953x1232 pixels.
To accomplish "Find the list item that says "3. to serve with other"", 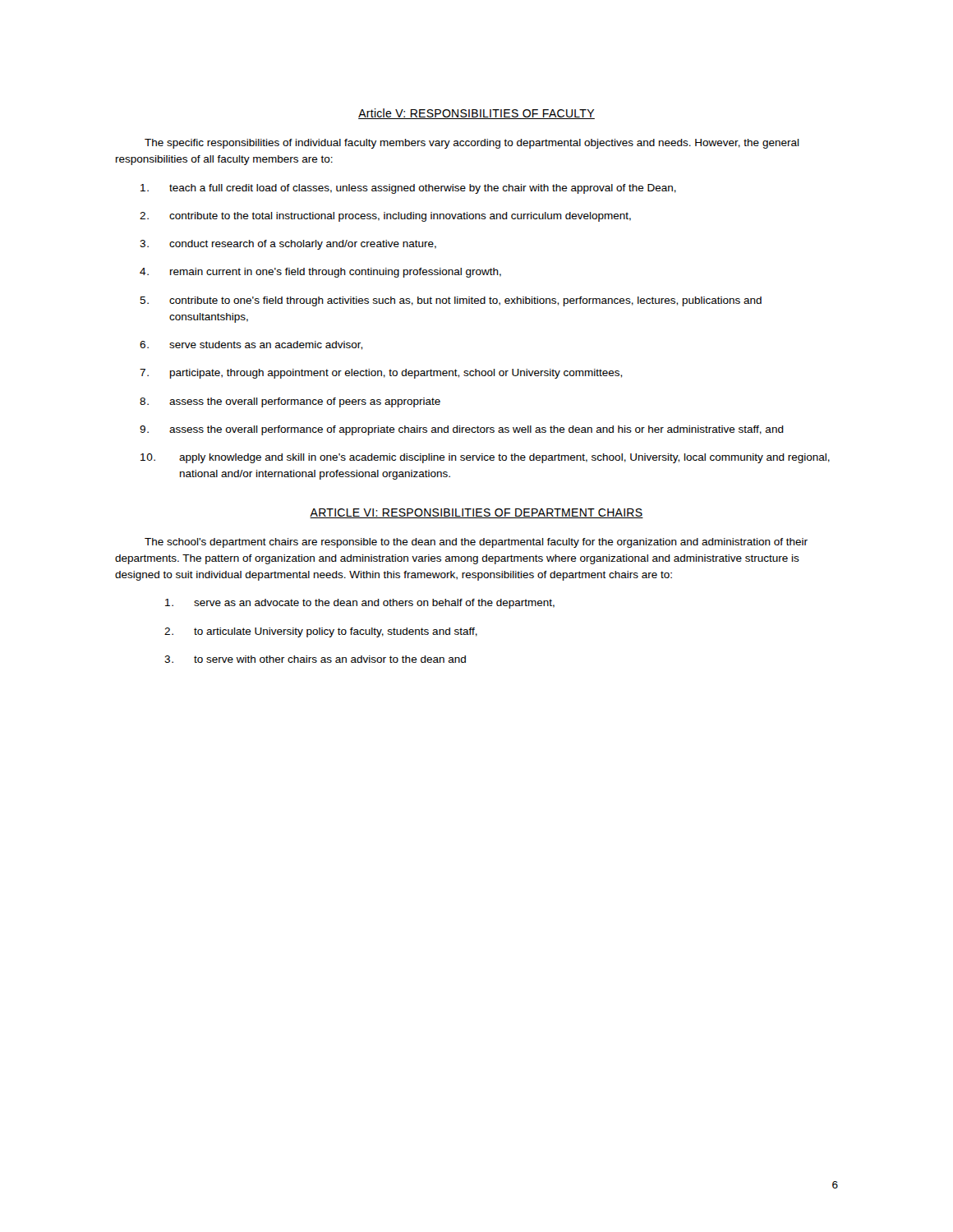I will tap(315, 659).
